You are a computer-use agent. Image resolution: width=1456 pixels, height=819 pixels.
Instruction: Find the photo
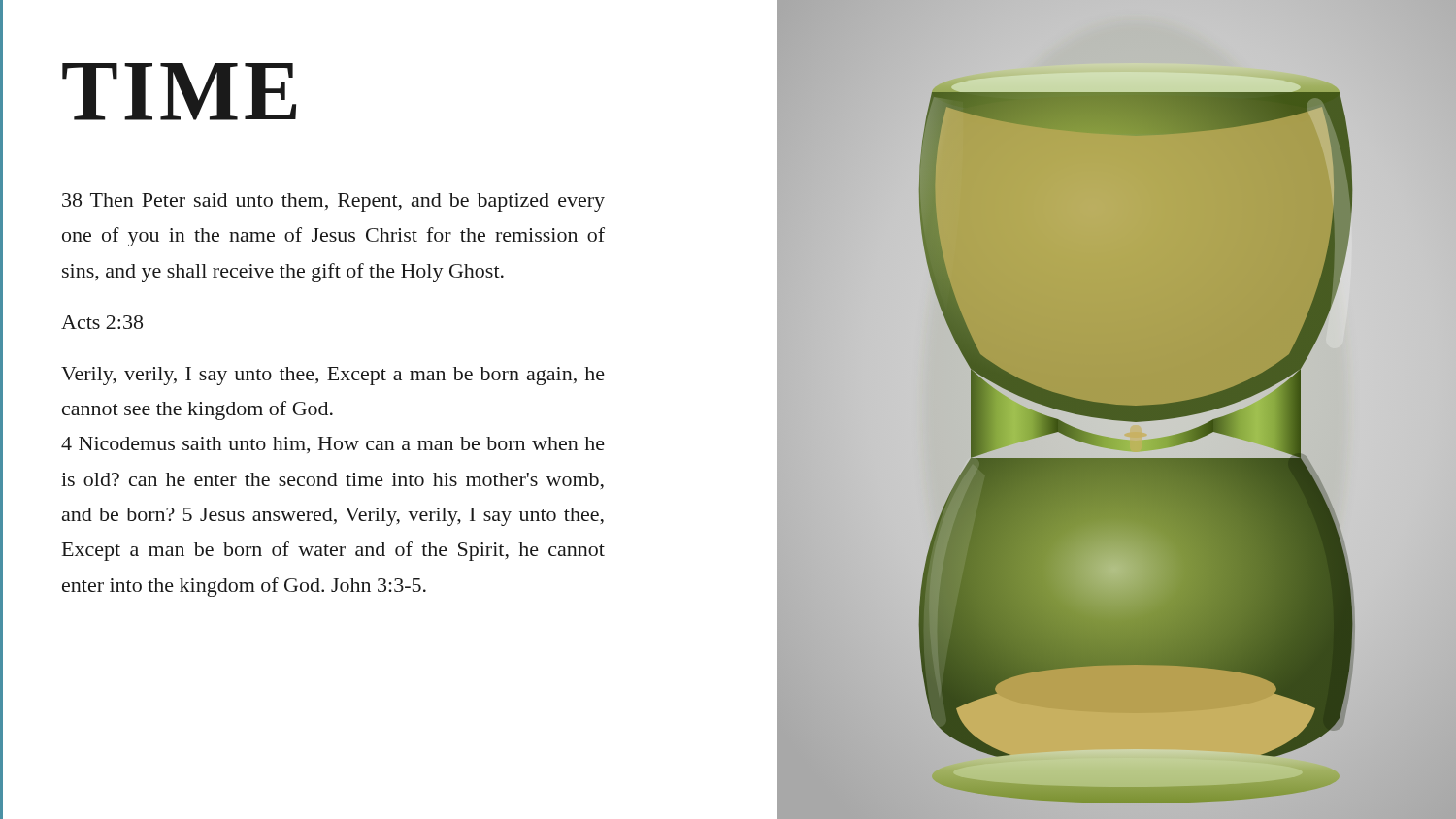[x=1116, y=410]
